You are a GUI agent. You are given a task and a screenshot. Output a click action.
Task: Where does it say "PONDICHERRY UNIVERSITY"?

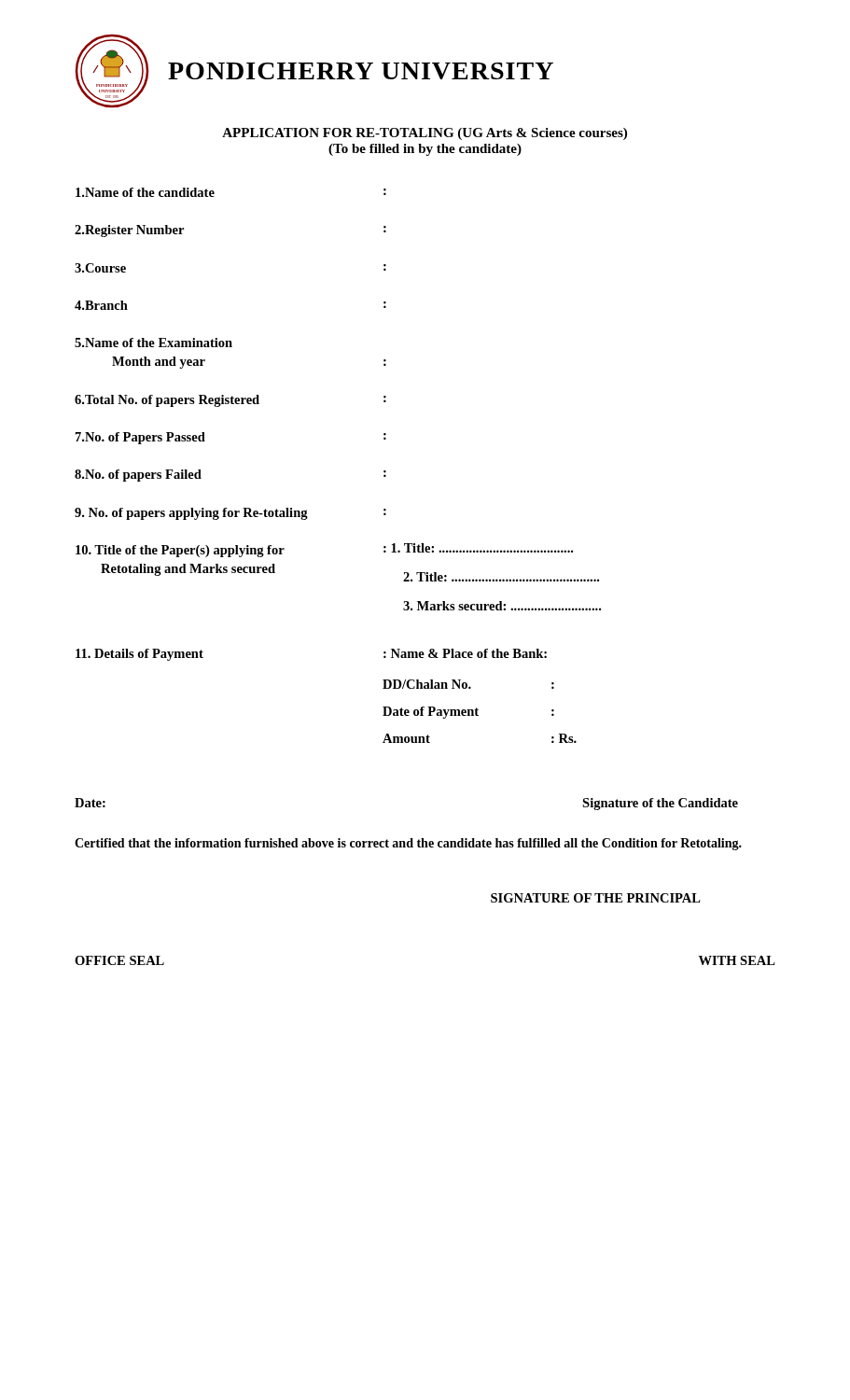pyautogui.click(x=361, y=70)
